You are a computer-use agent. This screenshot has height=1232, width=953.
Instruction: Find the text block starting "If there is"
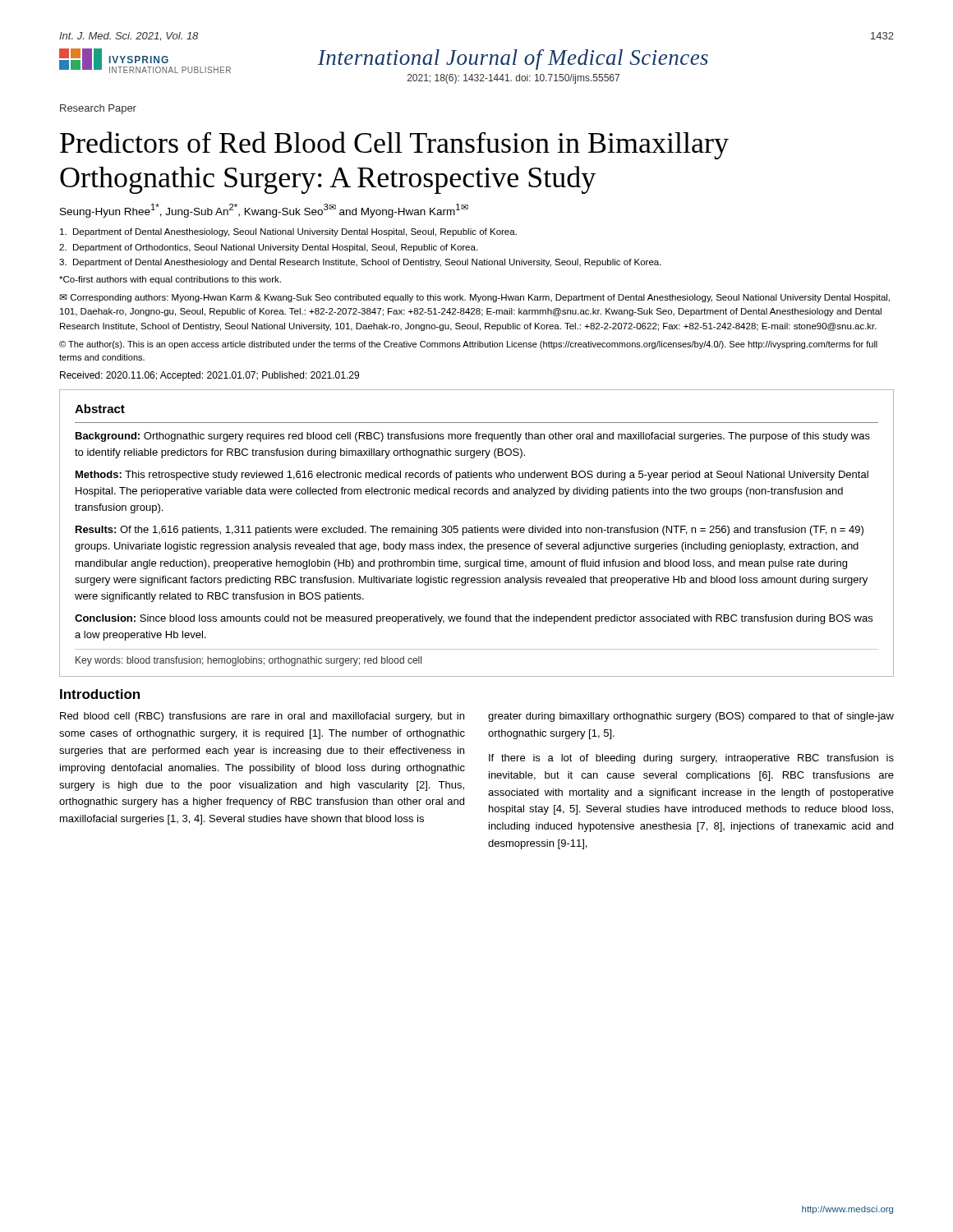tap(691, 800)
